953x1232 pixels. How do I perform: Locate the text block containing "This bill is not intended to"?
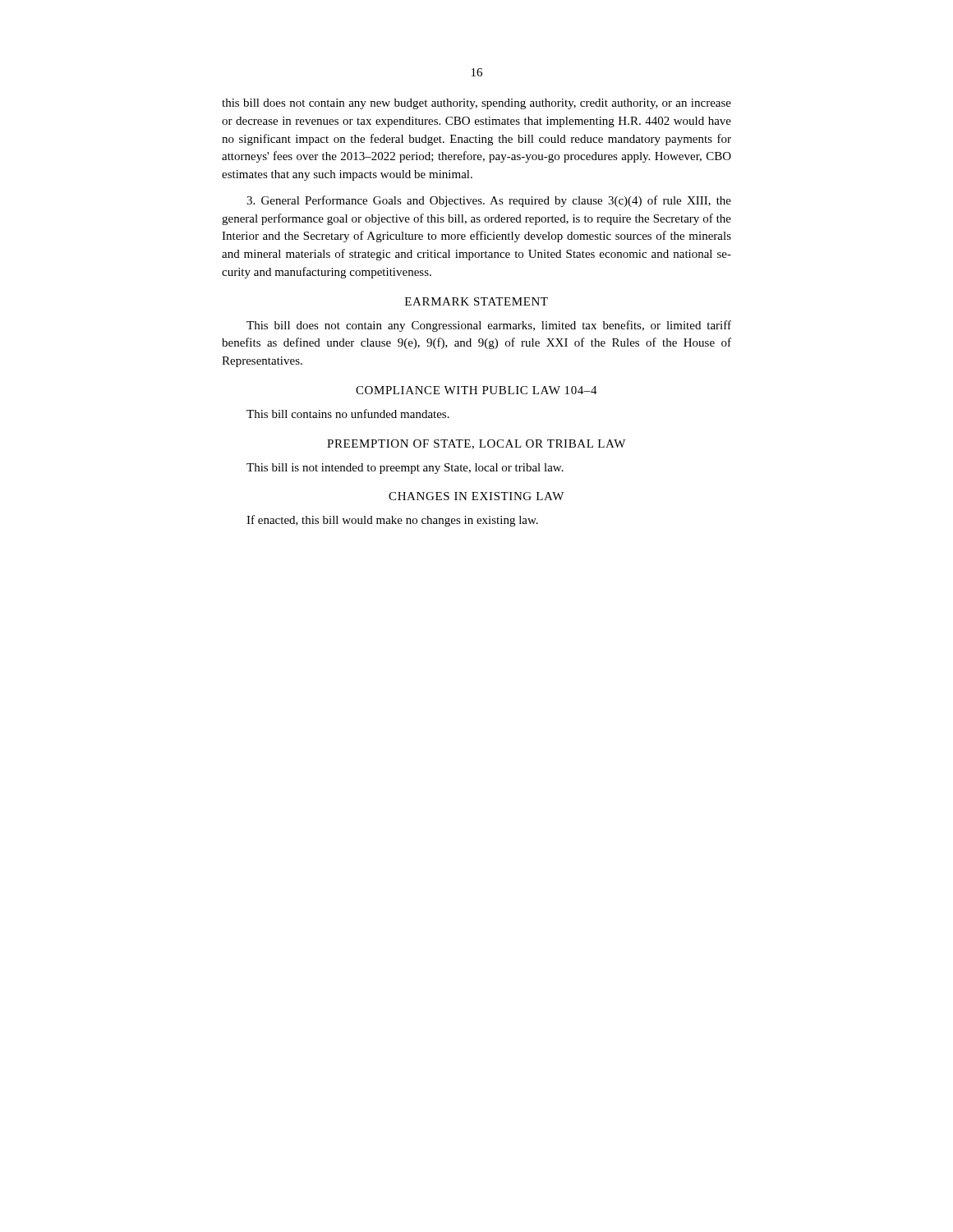405,467
